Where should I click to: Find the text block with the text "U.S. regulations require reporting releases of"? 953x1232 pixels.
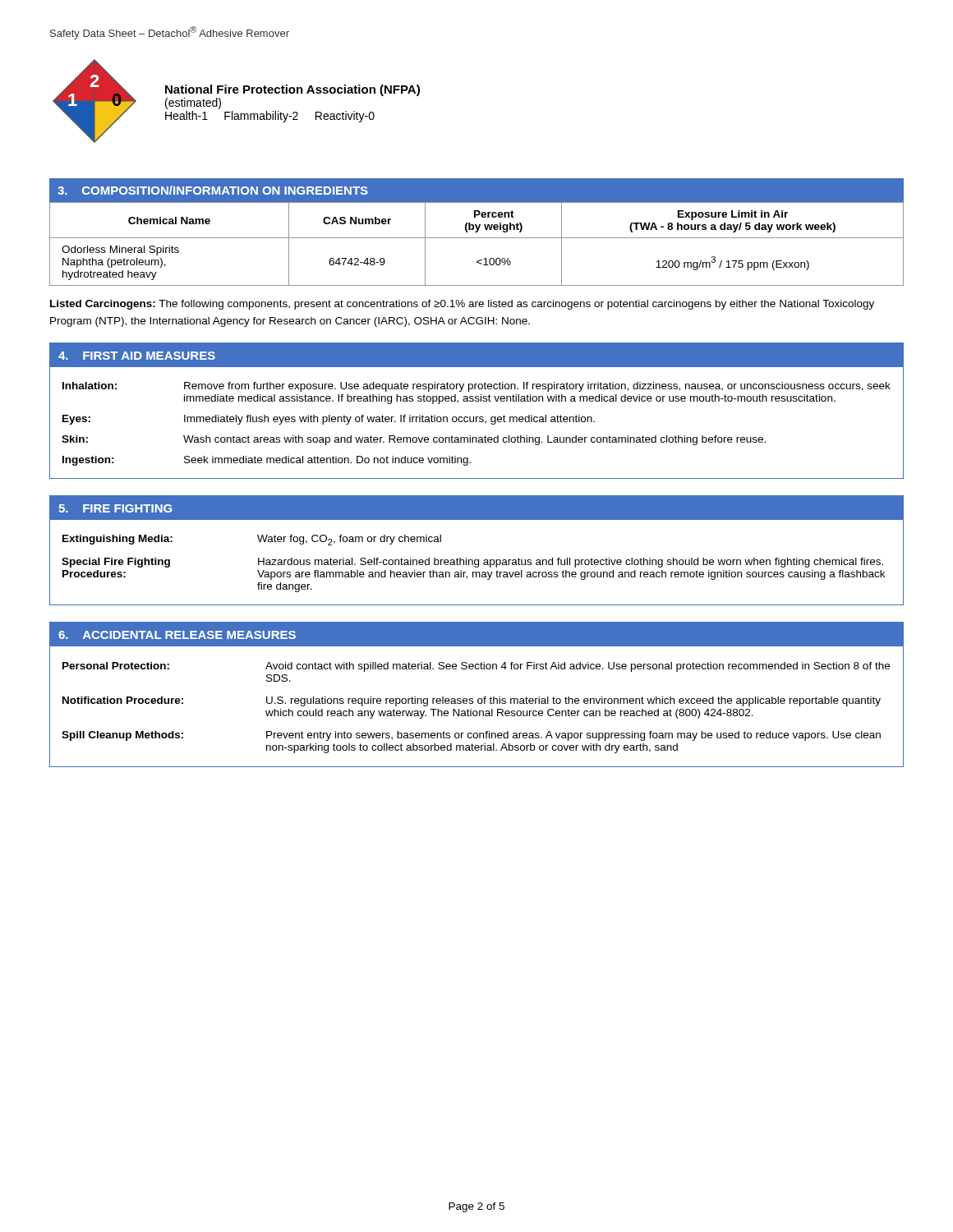[x=573, y=706]
